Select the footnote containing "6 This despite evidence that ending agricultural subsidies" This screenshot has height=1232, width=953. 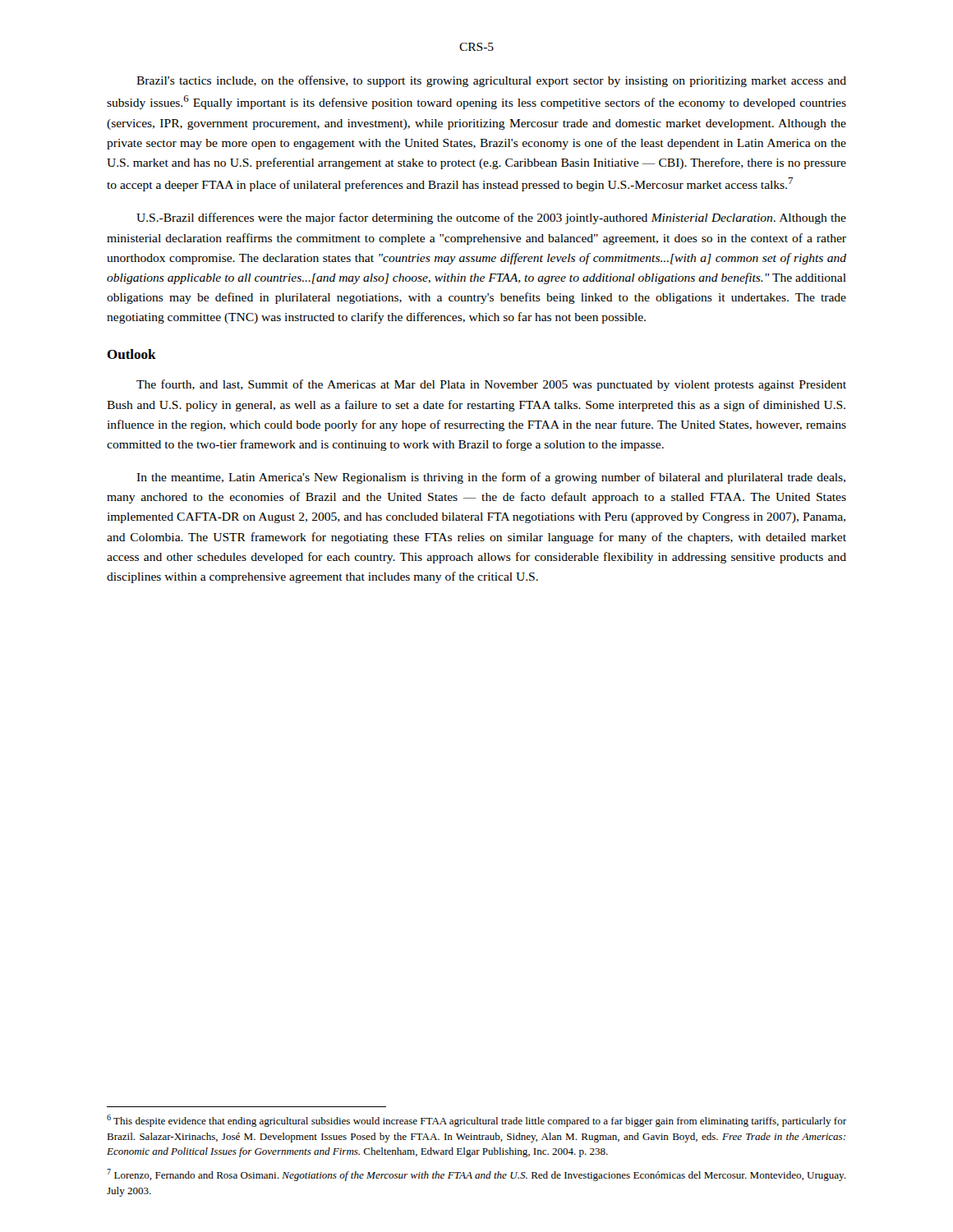[476, 1136]
